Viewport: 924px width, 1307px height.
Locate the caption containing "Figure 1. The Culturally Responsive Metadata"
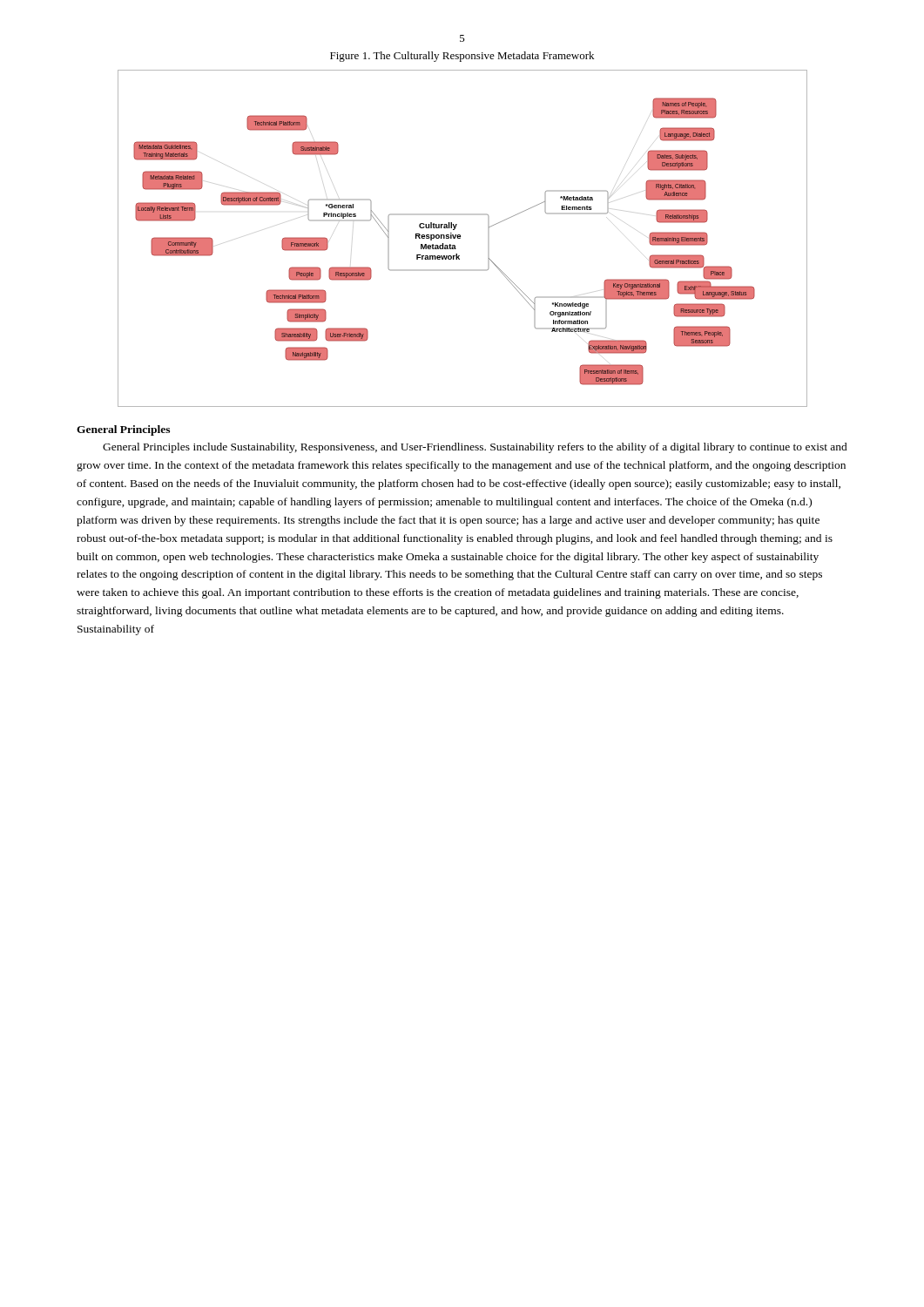462,55
